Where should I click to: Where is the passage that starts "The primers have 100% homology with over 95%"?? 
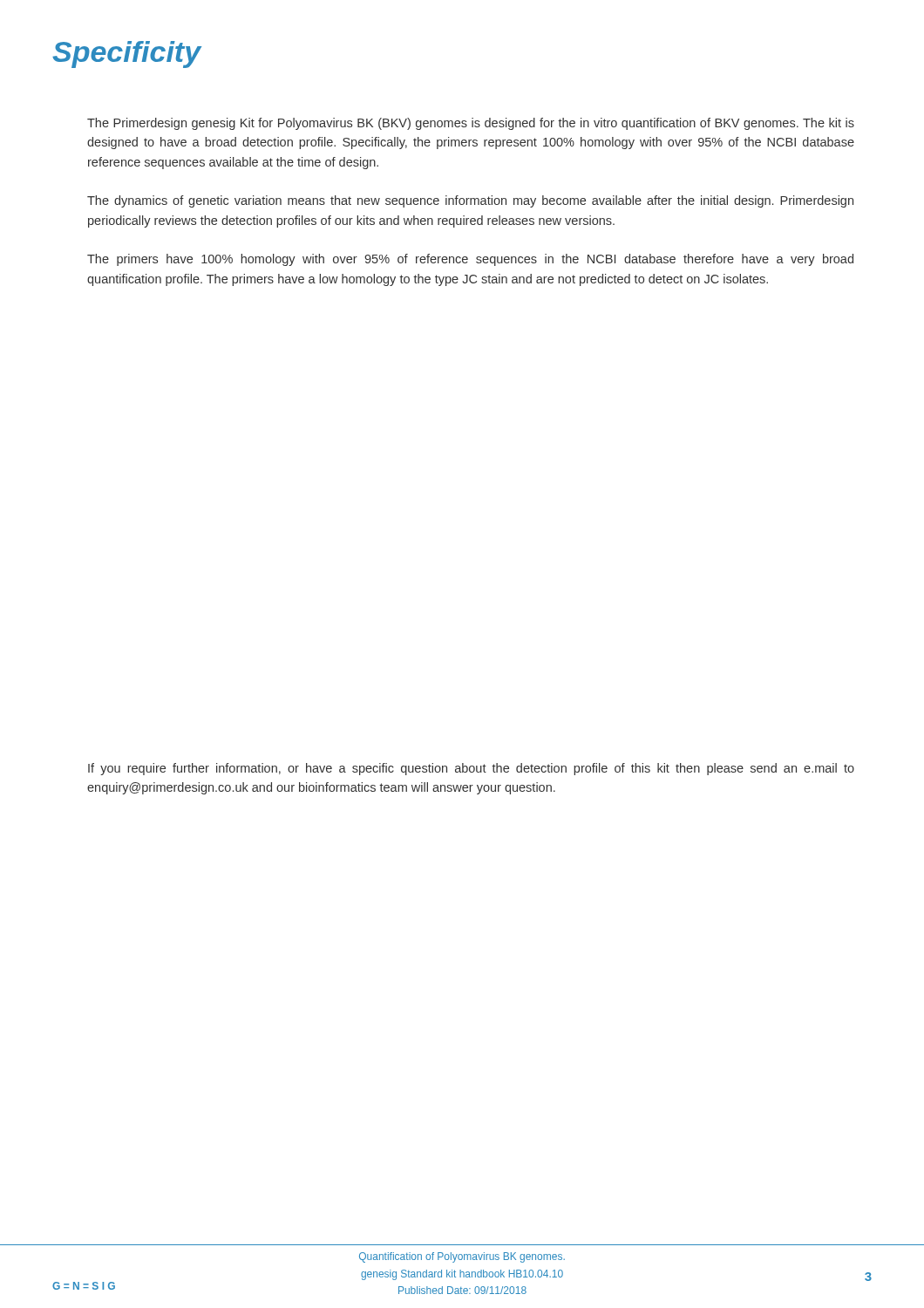[x=471, y=269]
